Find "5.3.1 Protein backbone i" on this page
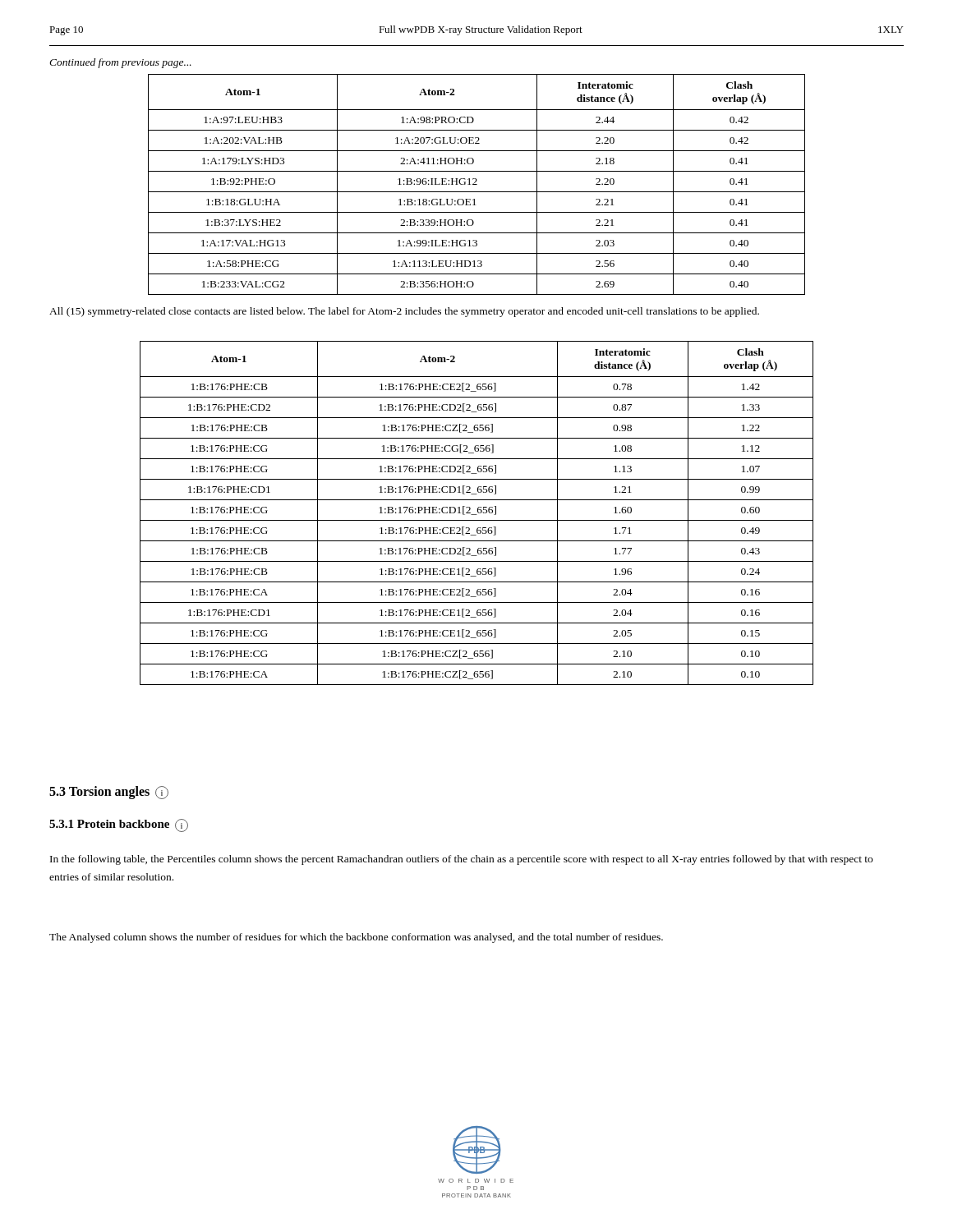 119,824
